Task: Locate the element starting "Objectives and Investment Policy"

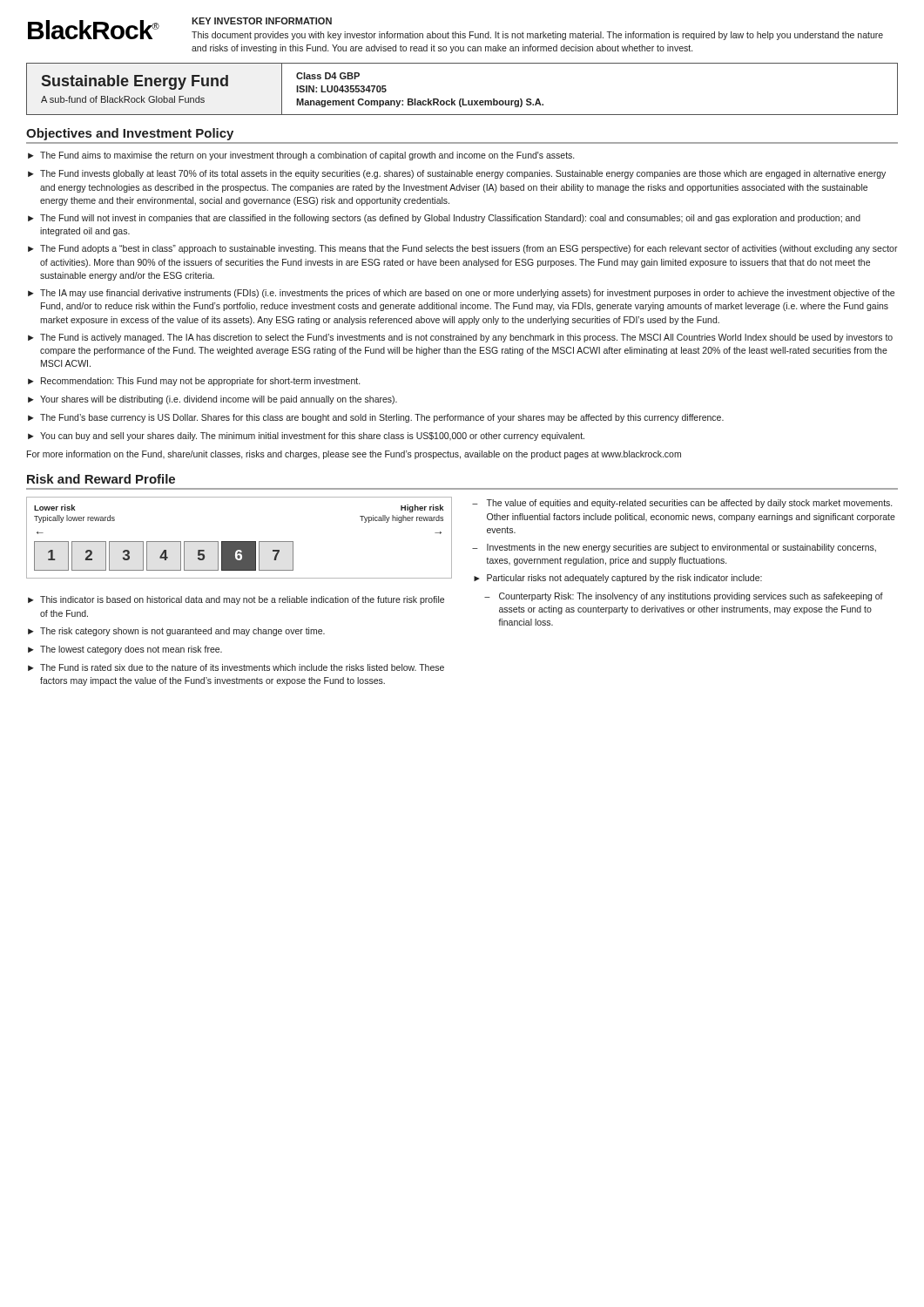Action: click(130, 133)
